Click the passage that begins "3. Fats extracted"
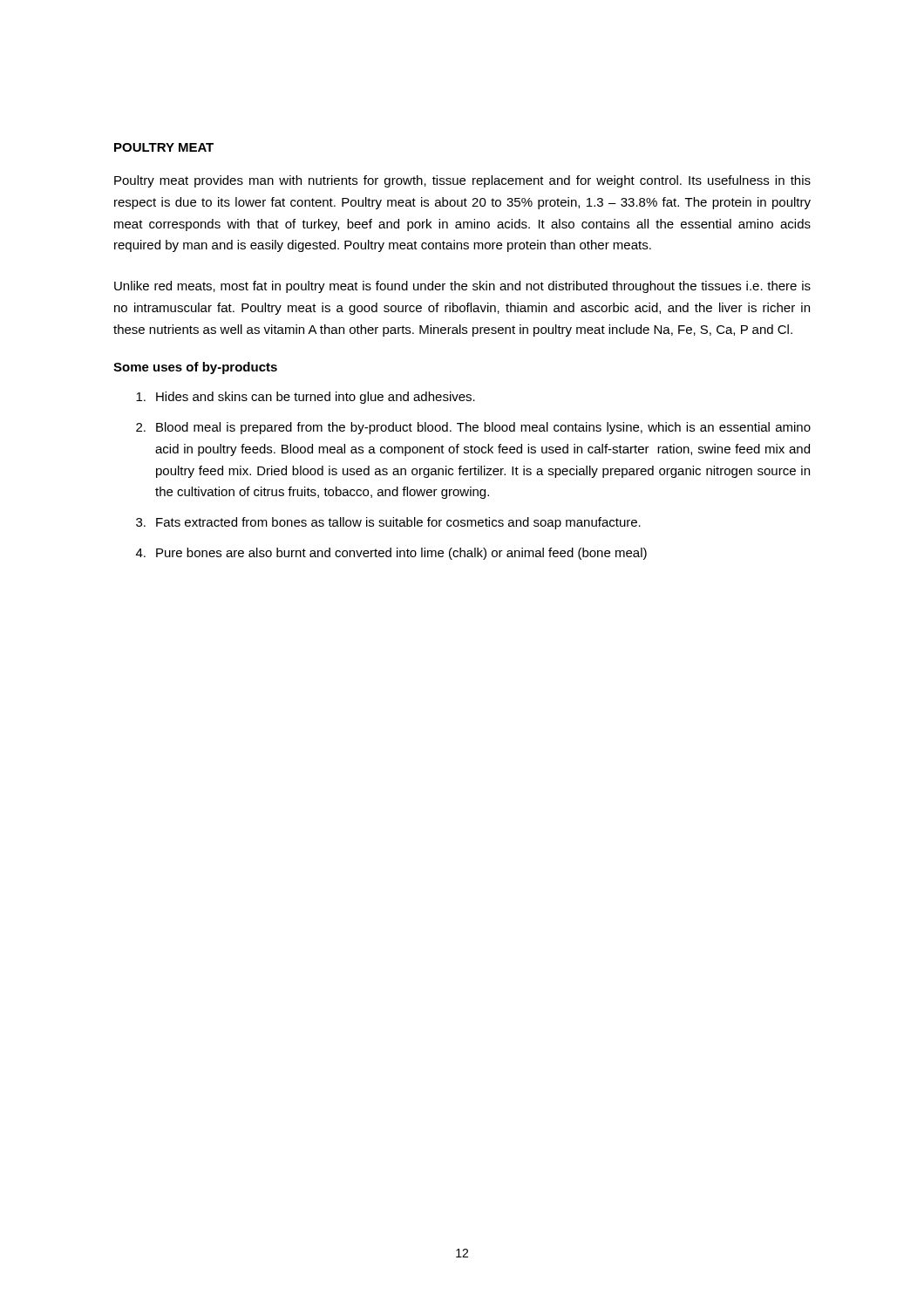Image resolution: width=924 pixels, height=1308 pixels. point(462,523)
